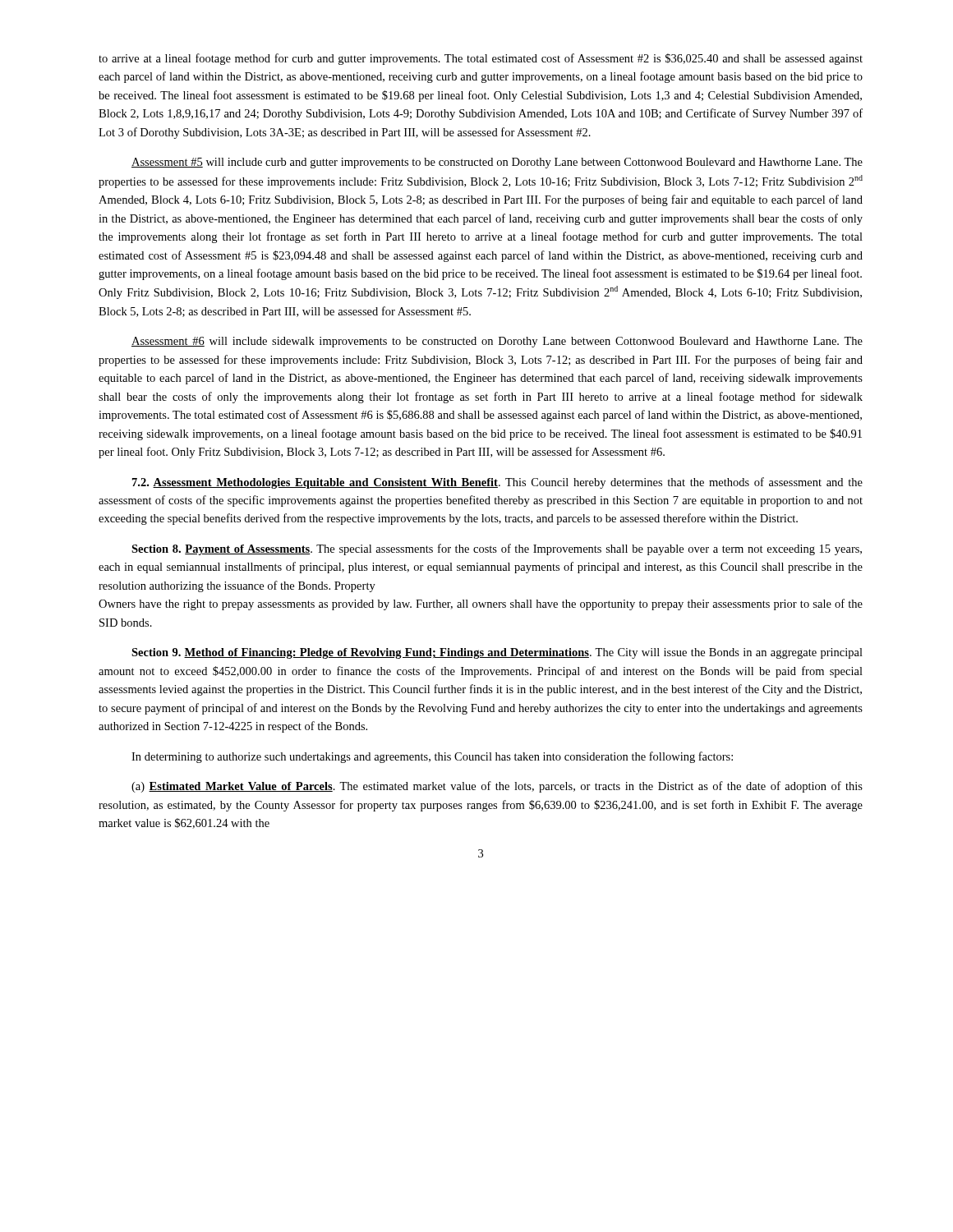
Task: Select the text block containing "Section 9. Method of Financing: Pledge"
Action: click(x=481, y=689)
